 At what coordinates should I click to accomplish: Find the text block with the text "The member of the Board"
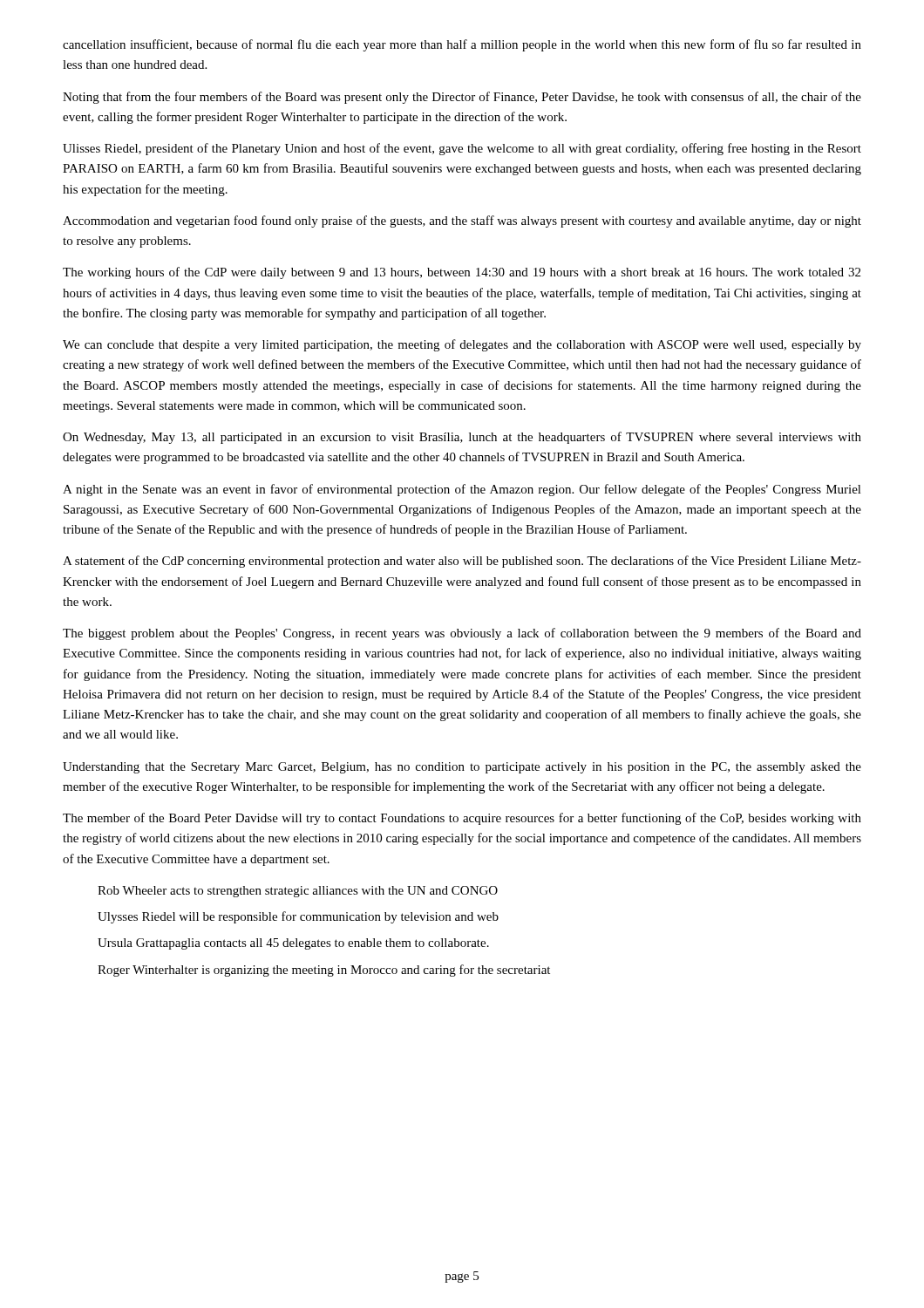click(462, 838)
